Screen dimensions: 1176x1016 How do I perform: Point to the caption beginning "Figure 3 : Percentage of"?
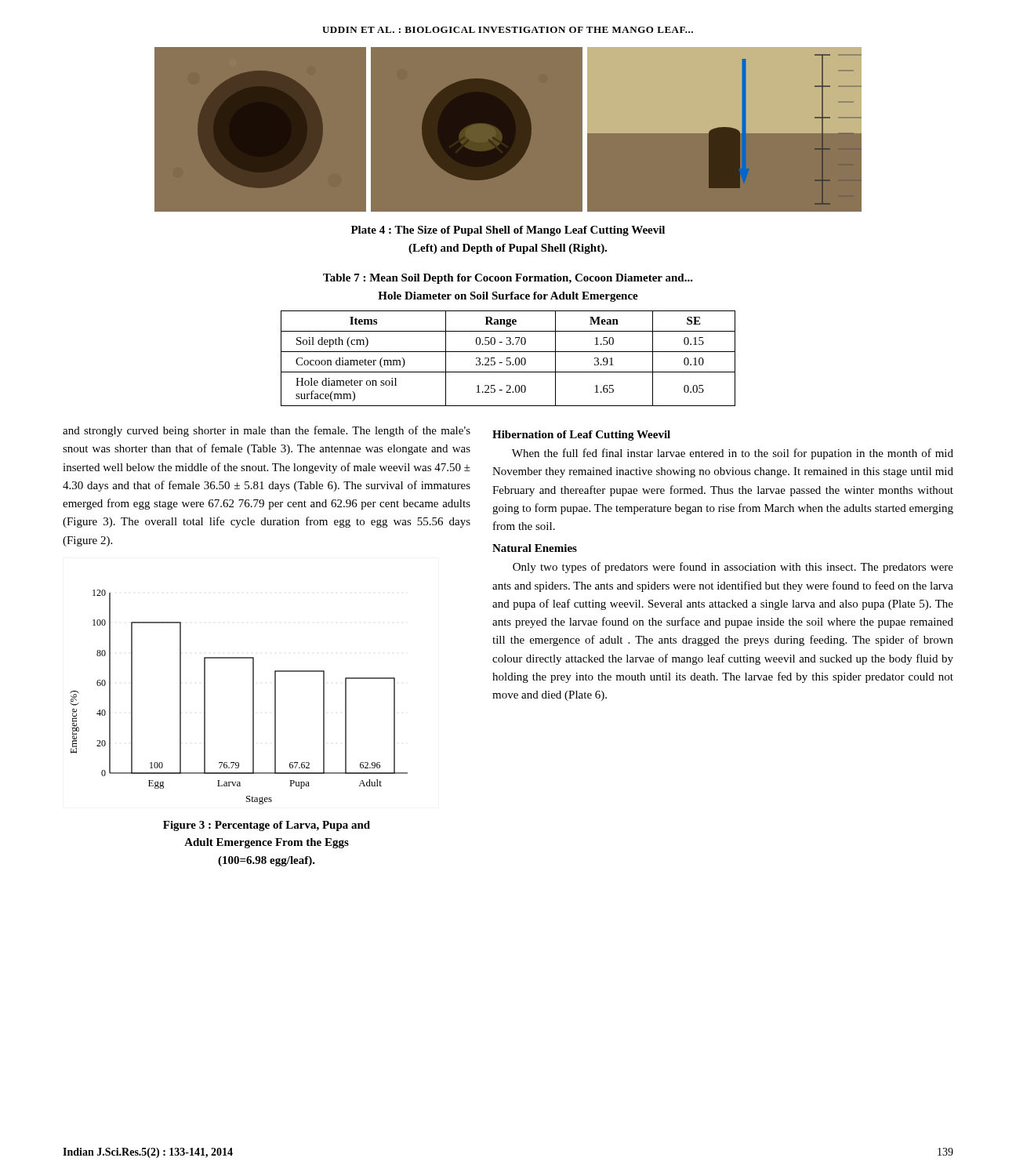pyautogui.click(x=267, y=842)
